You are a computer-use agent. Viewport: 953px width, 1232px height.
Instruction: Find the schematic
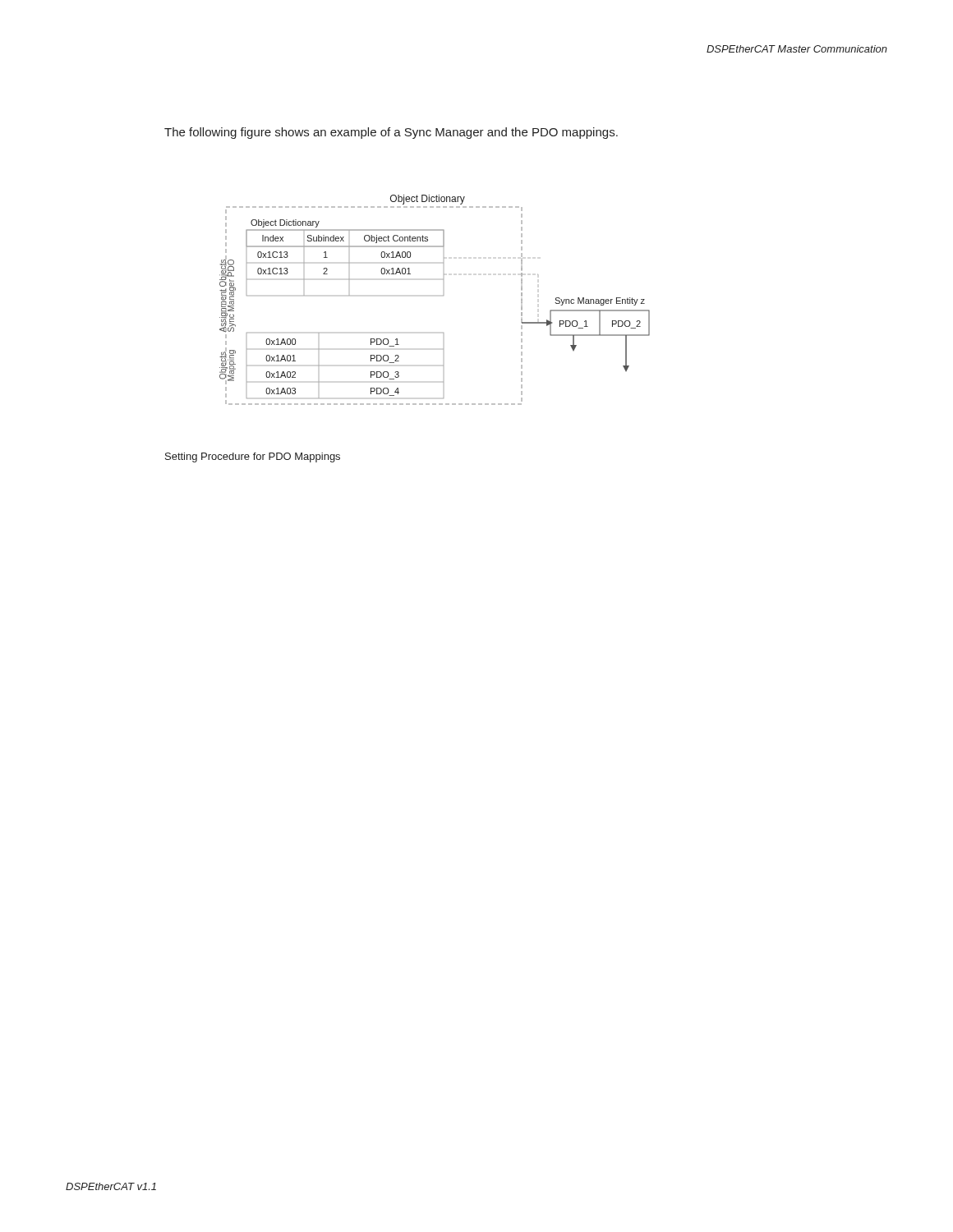tap(460, 316)
